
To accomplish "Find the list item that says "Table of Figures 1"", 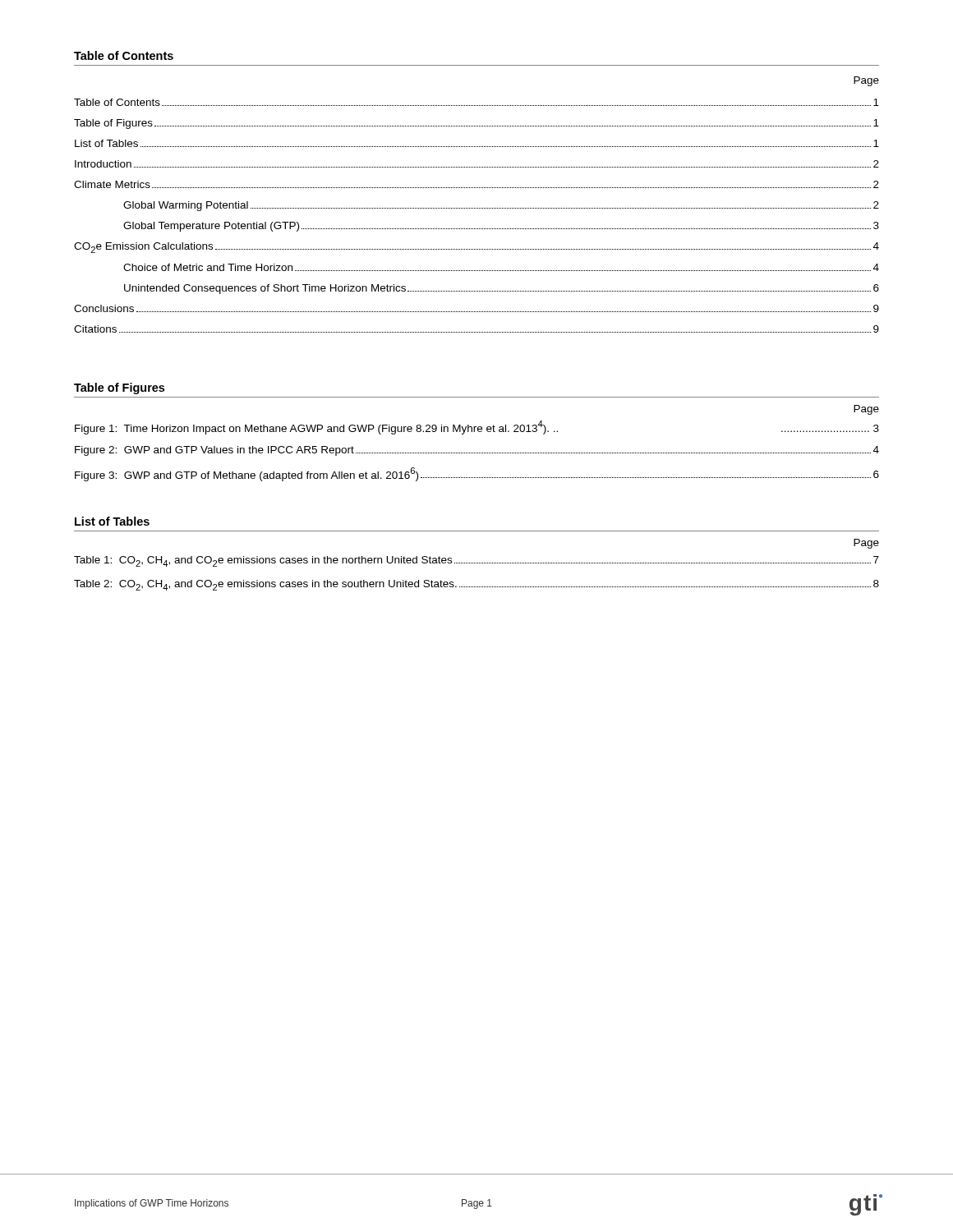I will [x=476, y=124].
